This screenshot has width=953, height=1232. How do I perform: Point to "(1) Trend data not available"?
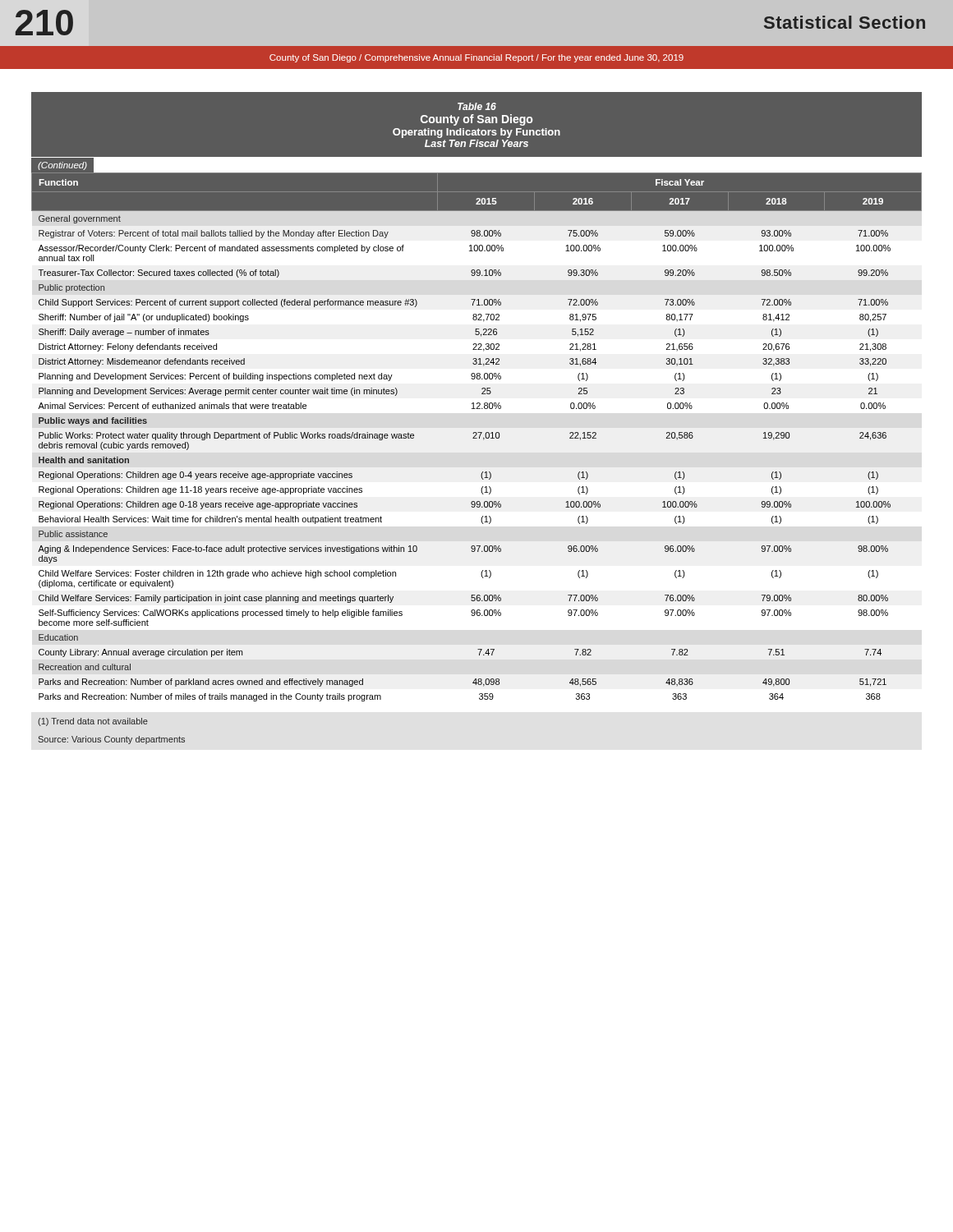point(93,721)
